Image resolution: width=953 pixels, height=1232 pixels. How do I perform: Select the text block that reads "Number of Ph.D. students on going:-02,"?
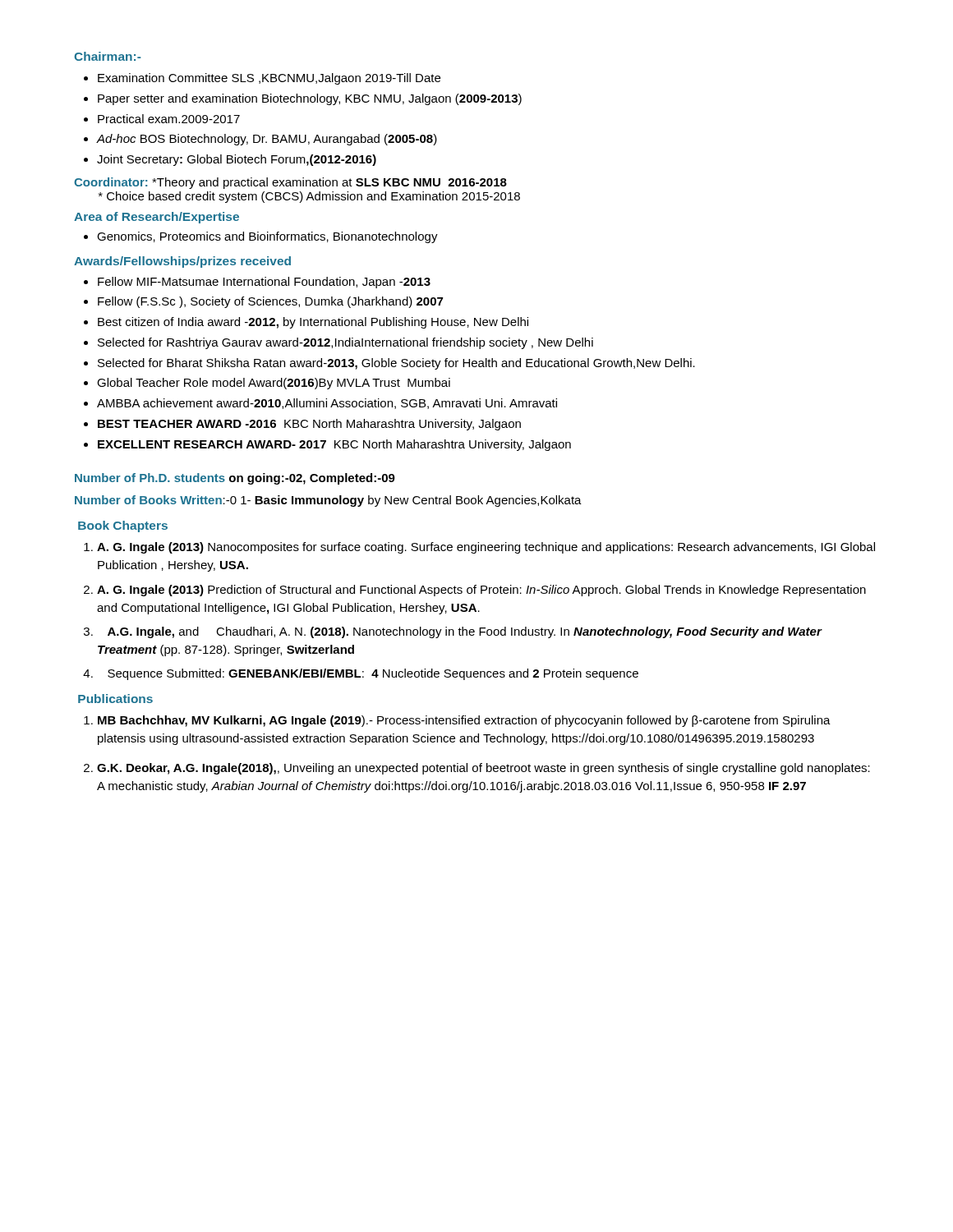click(x=234, y=478)
